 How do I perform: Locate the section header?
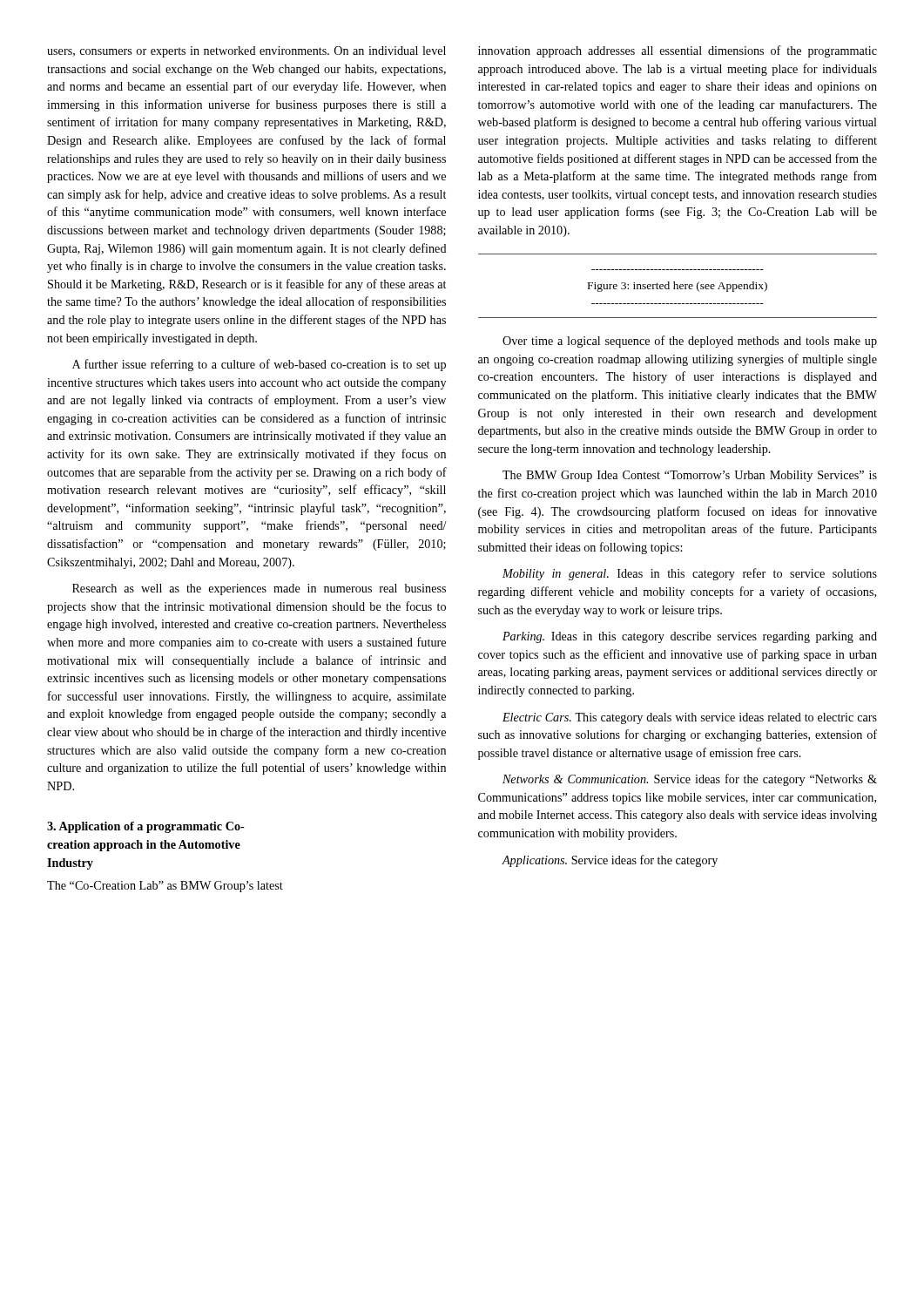[146, 844]
